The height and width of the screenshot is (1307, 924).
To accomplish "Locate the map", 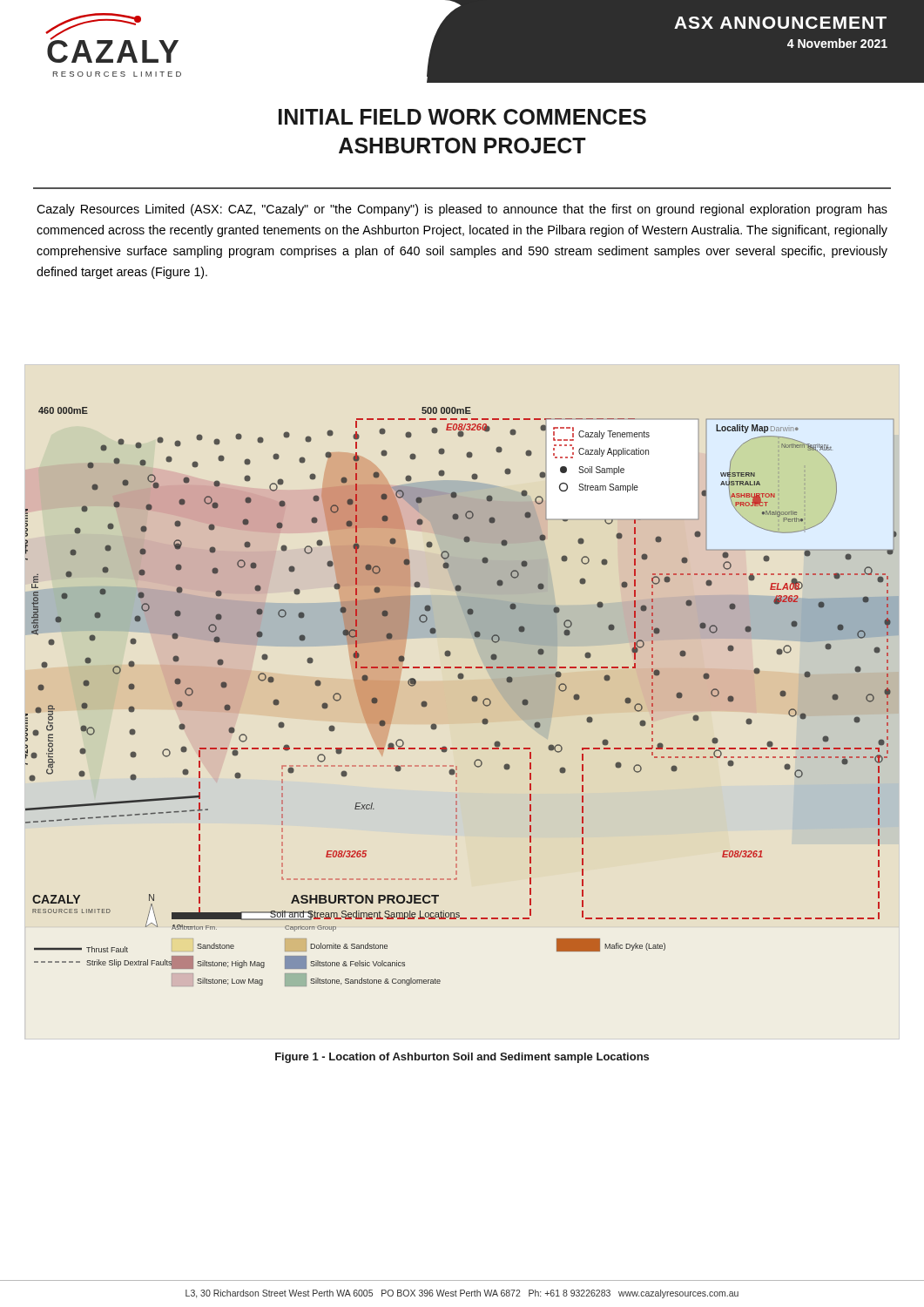I will 462,702.
